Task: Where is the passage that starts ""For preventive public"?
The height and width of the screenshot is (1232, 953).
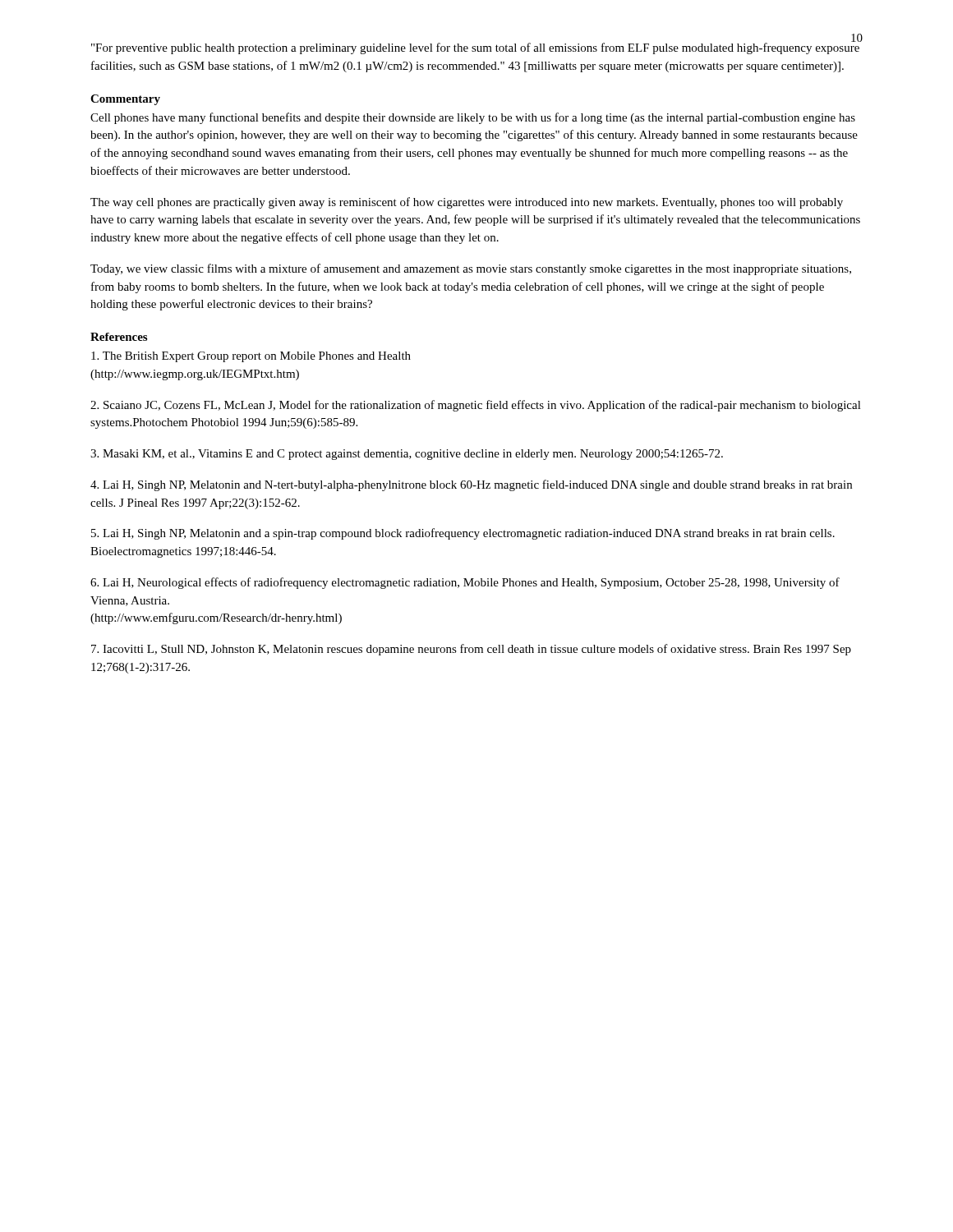Action: point(476,57)
